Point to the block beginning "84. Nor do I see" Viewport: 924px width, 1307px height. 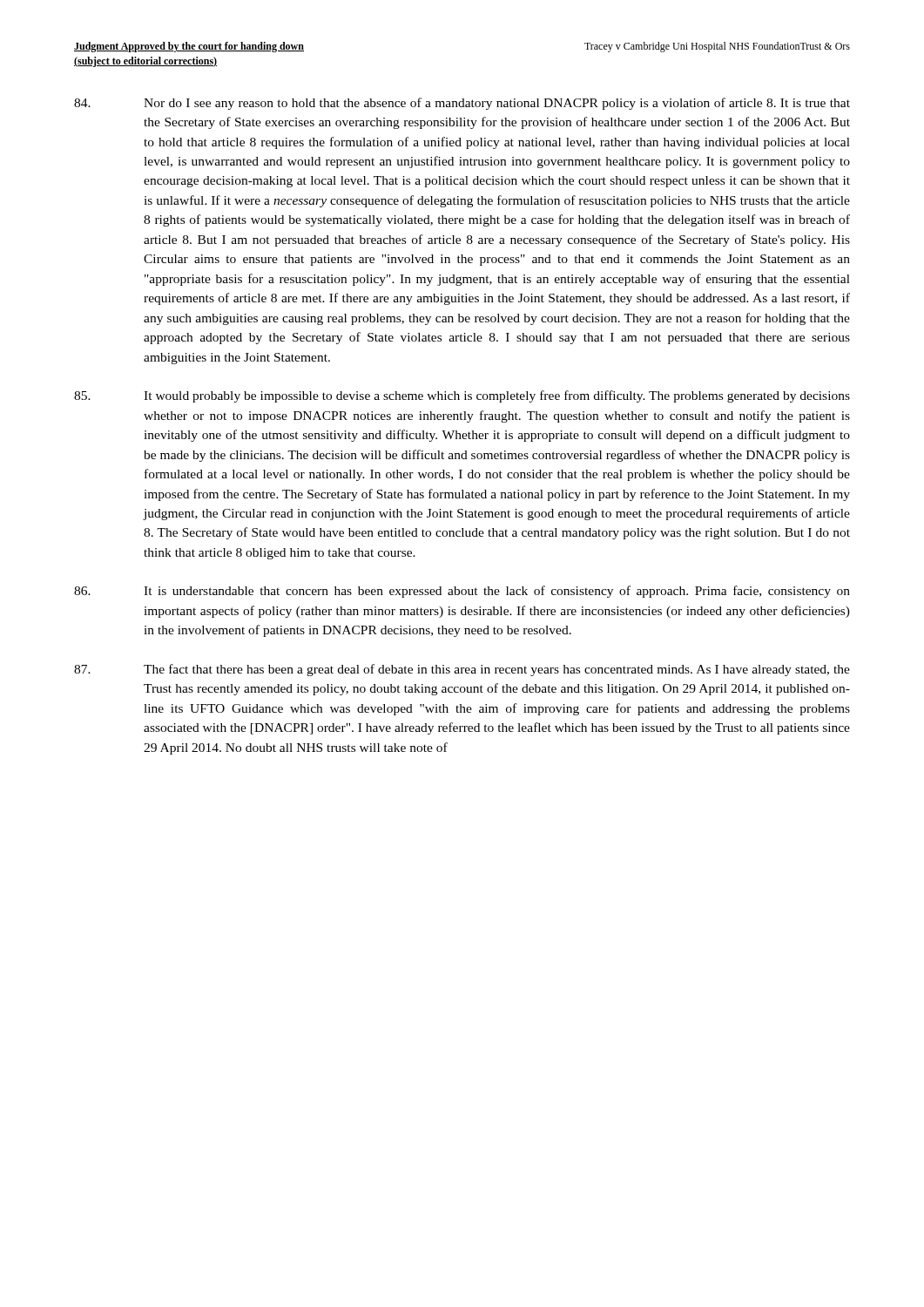click(462, 230)
